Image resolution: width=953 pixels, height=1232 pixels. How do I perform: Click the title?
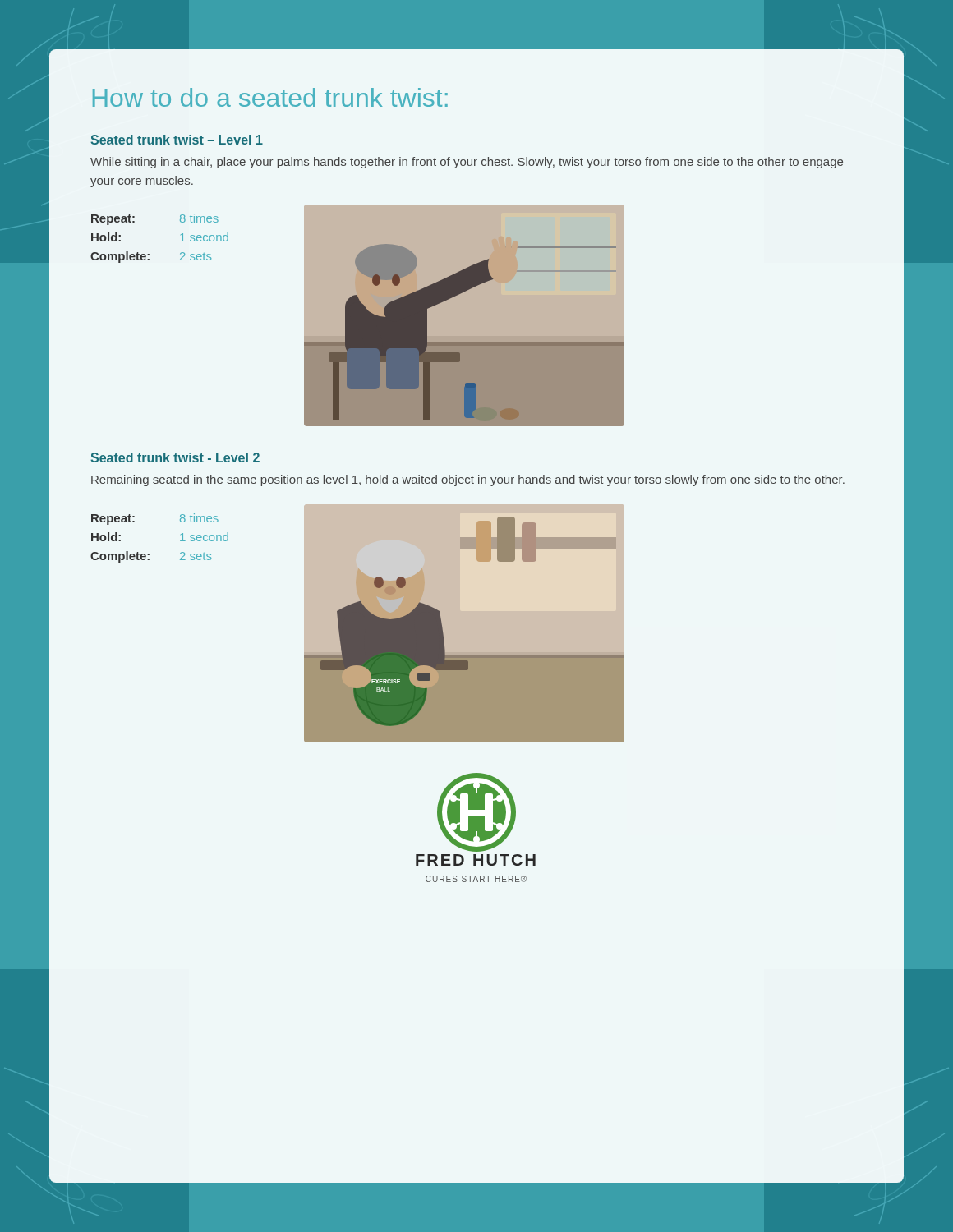(476, 98)
